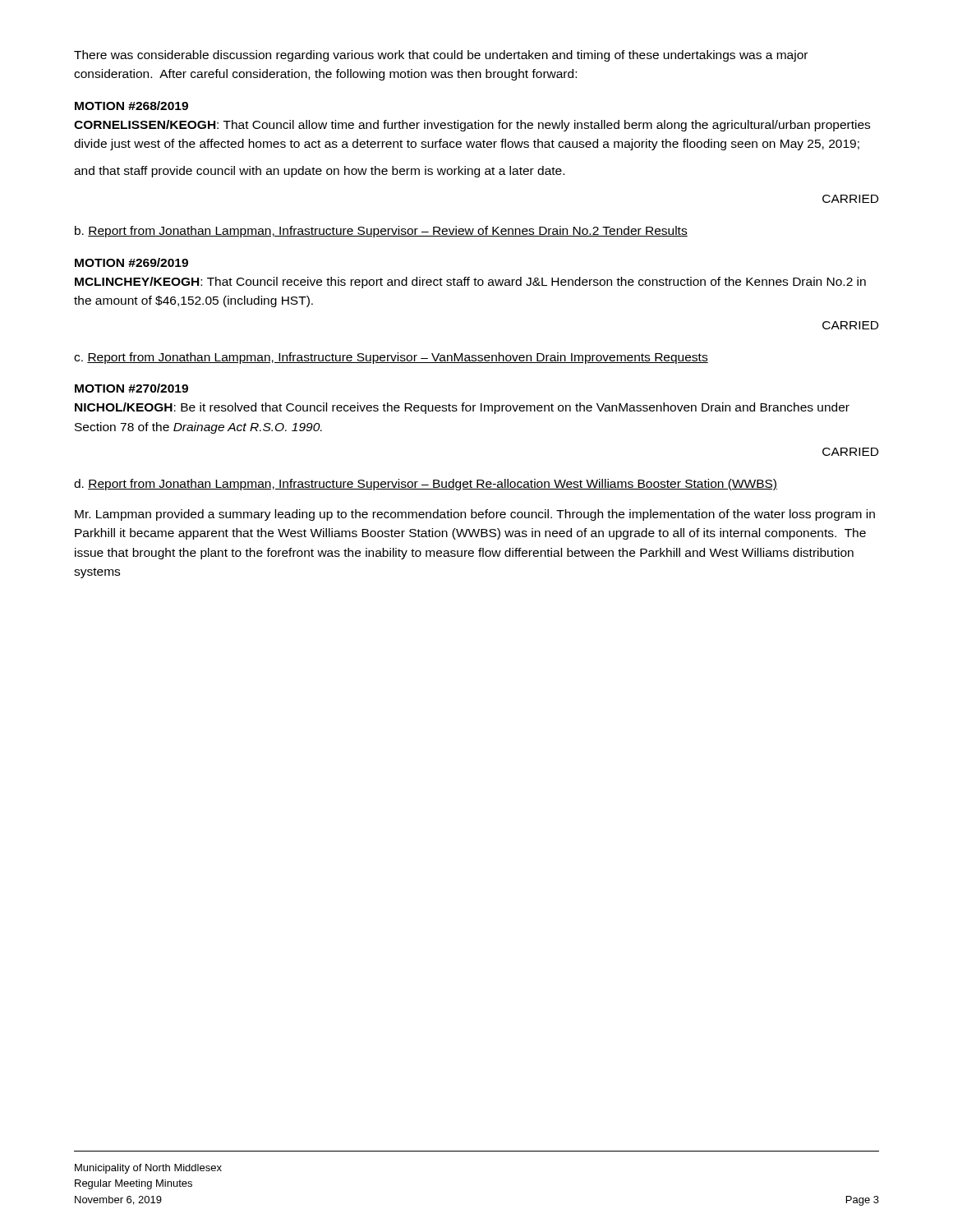The width and height of the screenshot is (953, 1232).
Task: Locate the section header that opens with "b. Report from Jonathan Lampman, Infrastructure Supervisor –"
Action: pos(381,231)
